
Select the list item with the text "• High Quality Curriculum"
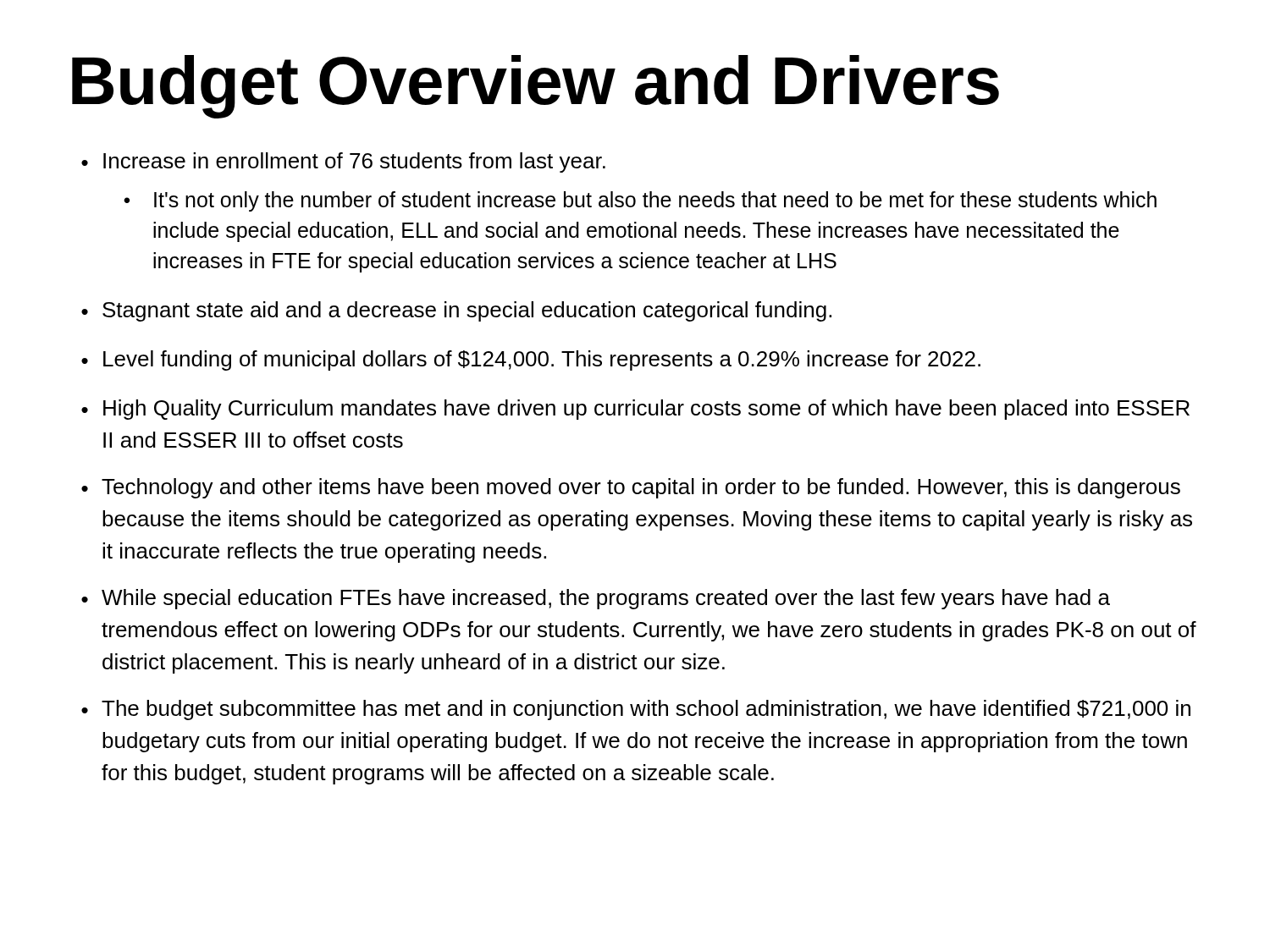click(635, 424)
